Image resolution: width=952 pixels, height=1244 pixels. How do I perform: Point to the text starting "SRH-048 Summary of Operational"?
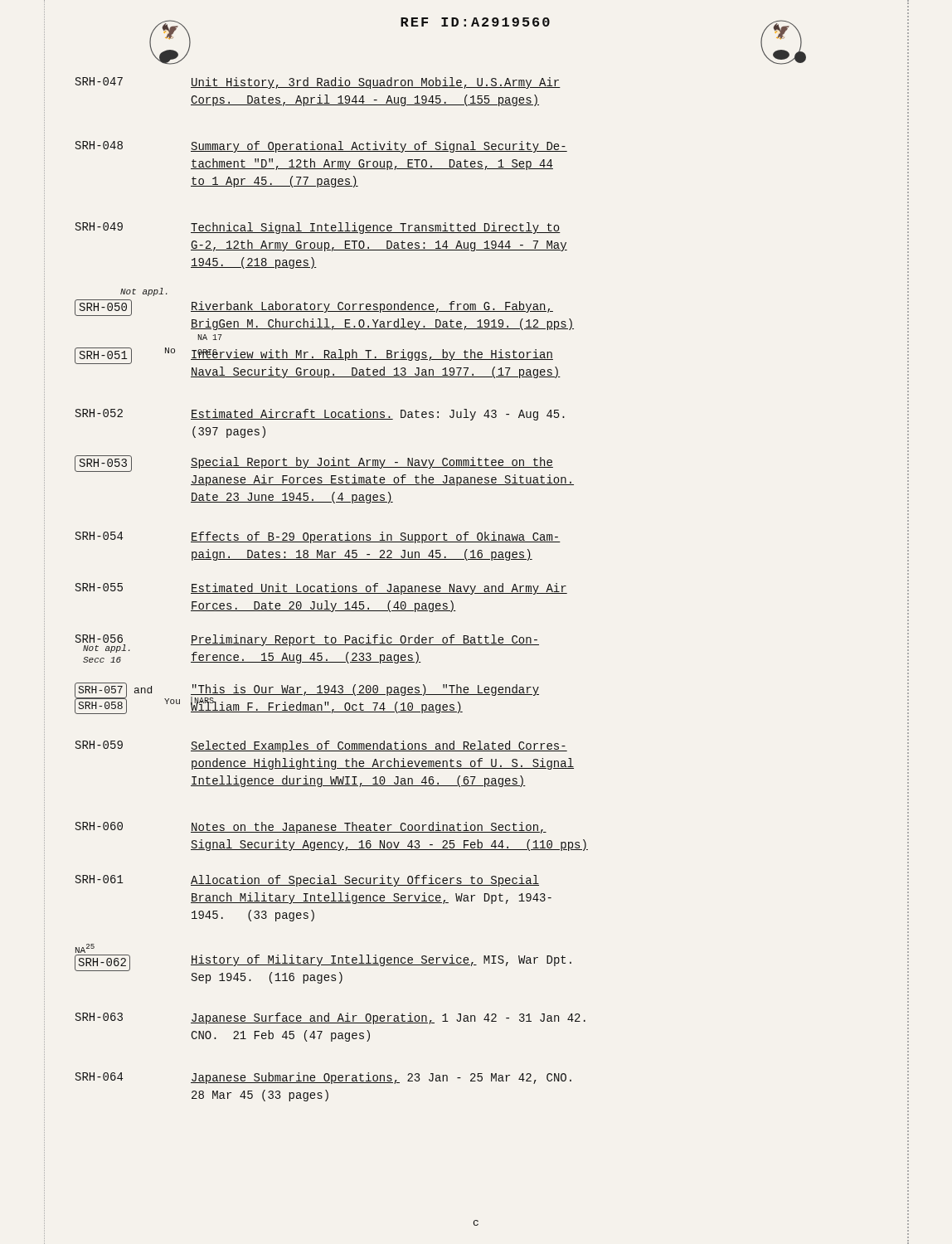(x=486, y=165)
